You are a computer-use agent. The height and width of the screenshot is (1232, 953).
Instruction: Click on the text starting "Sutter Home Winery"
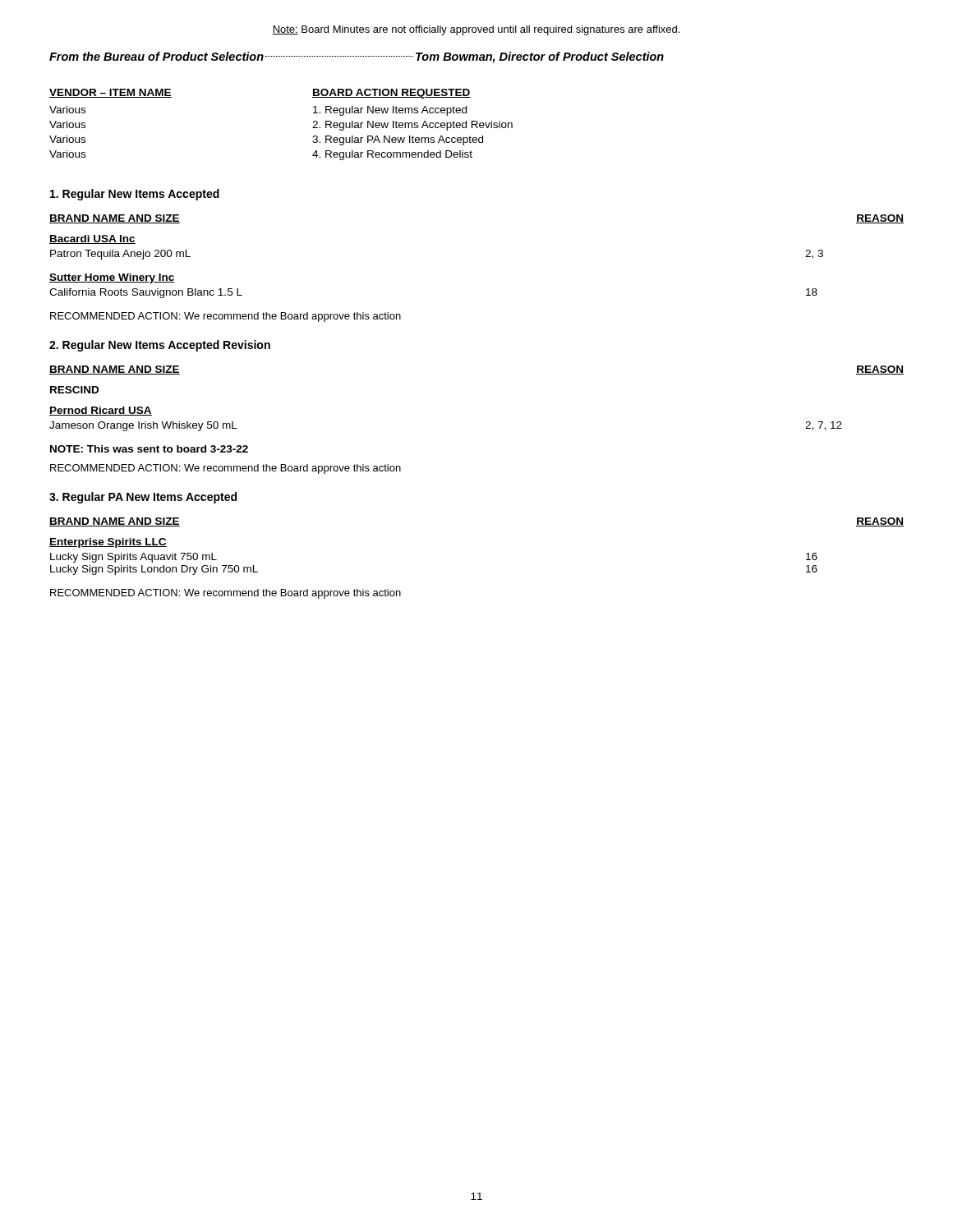[112, 278]
